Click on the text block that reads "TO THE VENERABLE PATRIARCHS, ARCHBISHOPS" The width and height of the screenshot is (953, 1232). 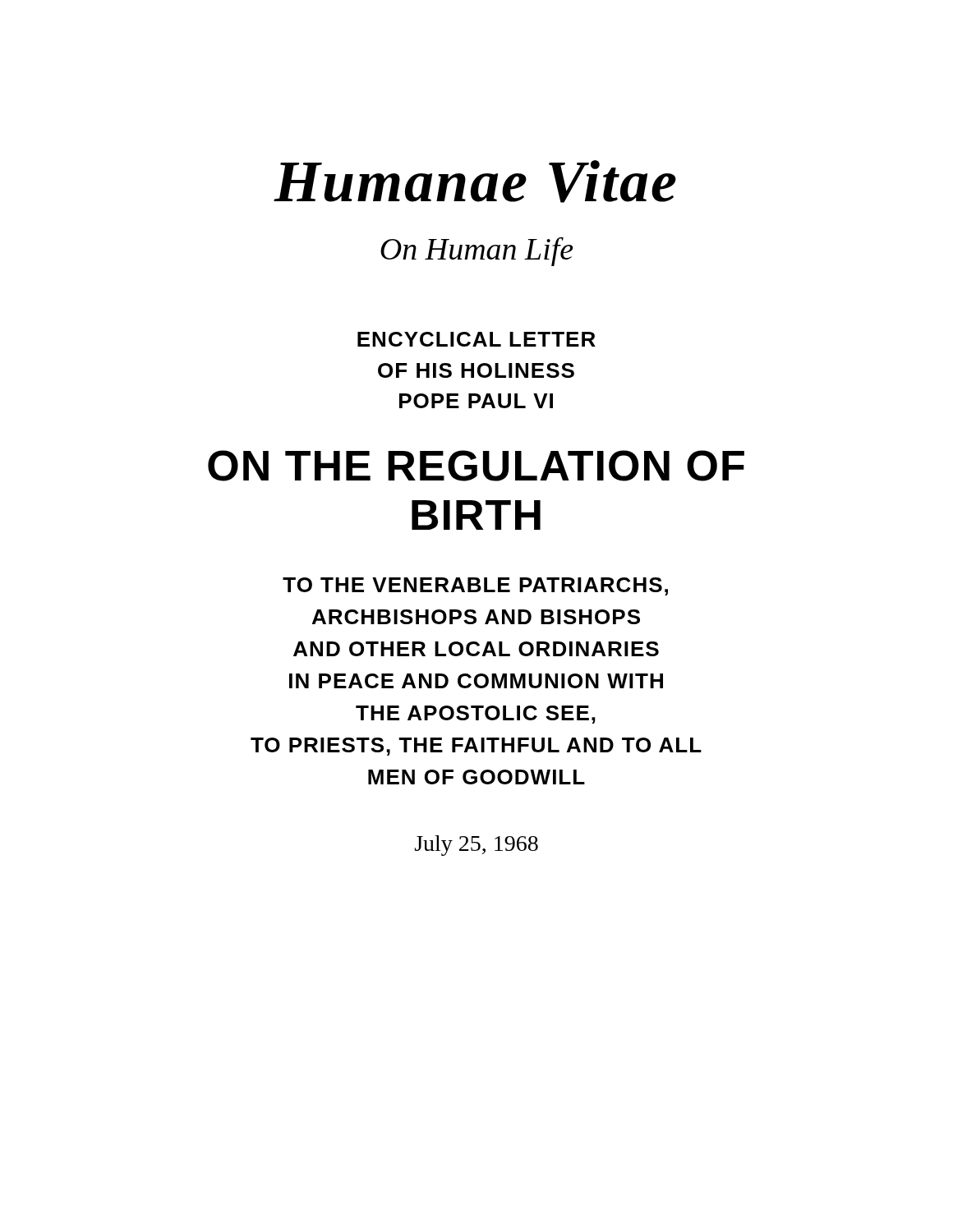(x=476, y=681)
